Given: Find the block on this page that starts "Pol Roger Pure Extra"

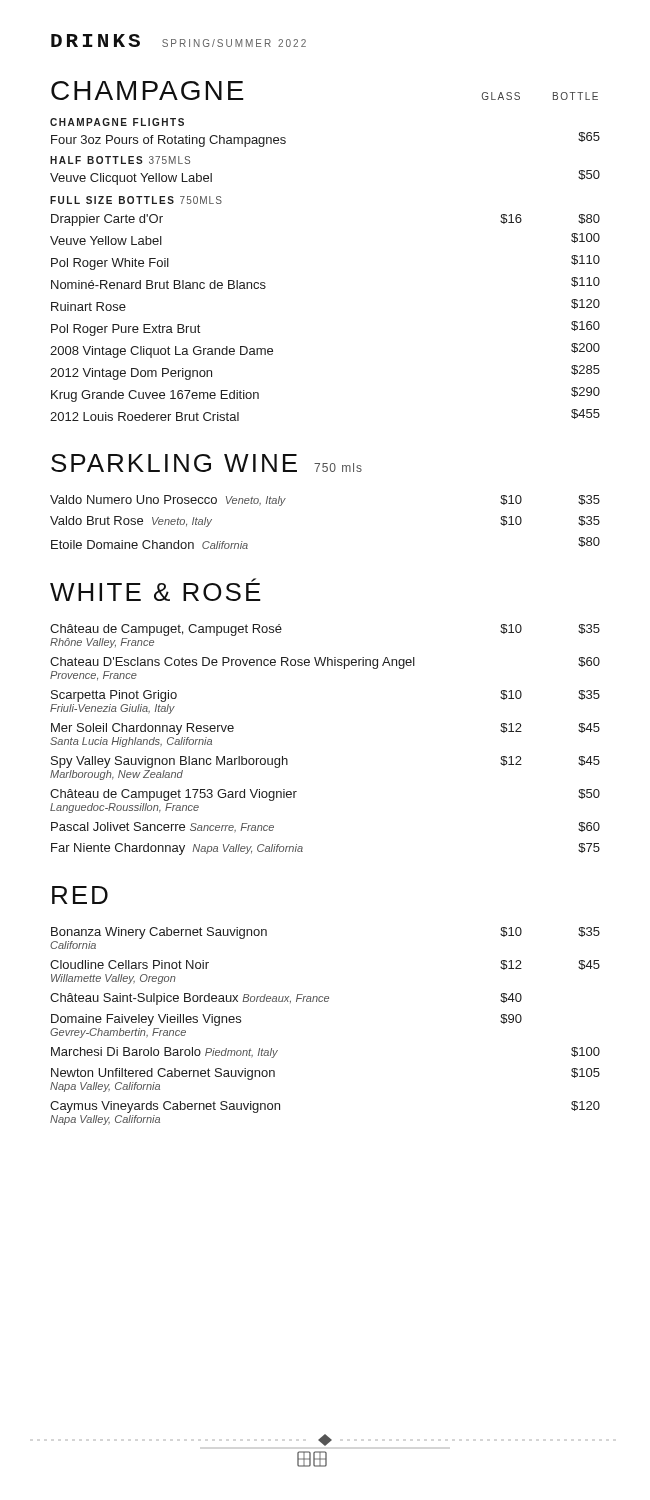Looking at the screenshot, I should click(x=126, y=328).
